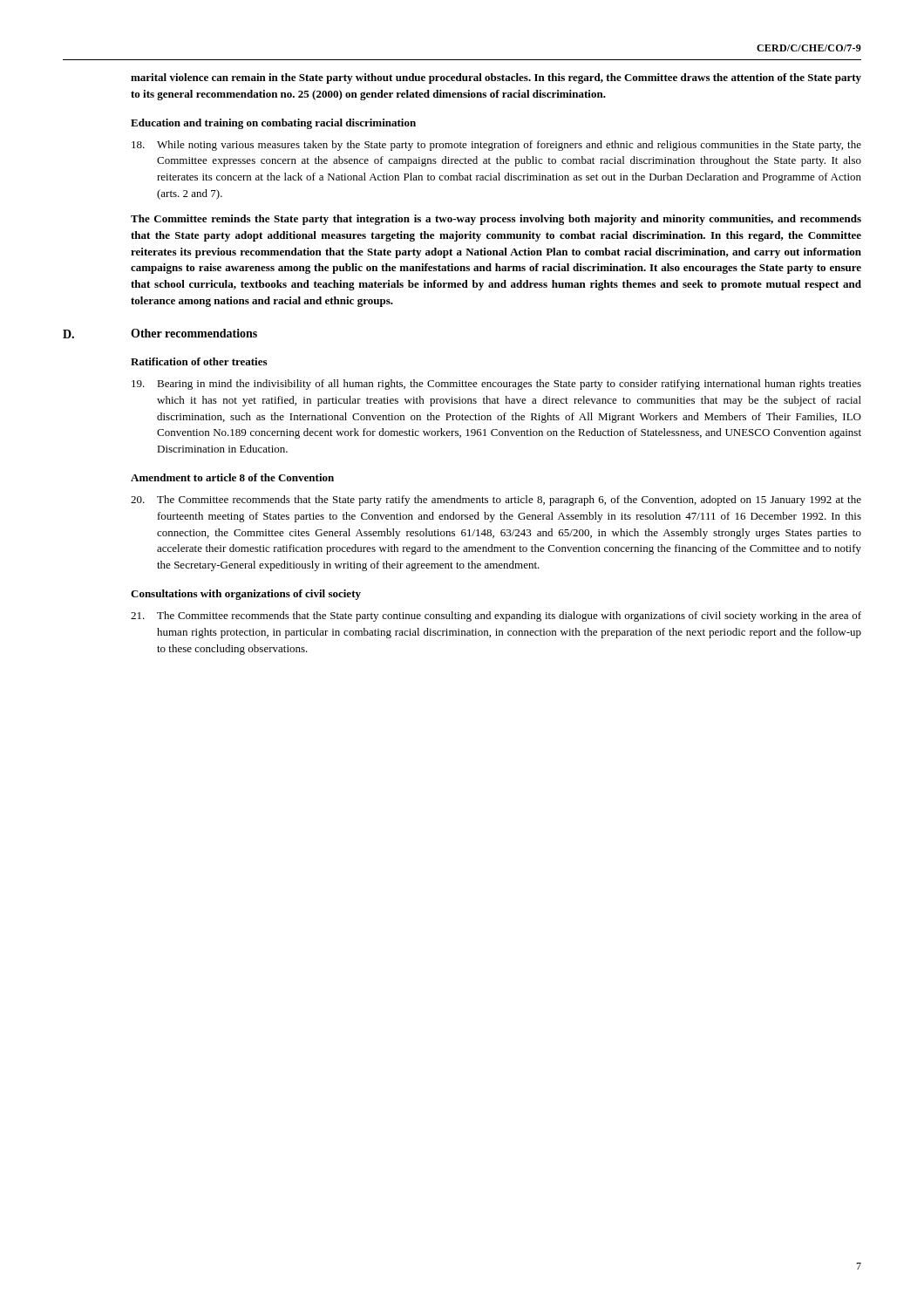Find "D. Other recommendations" on this page
The width and height of the screenshot is (924, 1308).
[x=194, y=334]
